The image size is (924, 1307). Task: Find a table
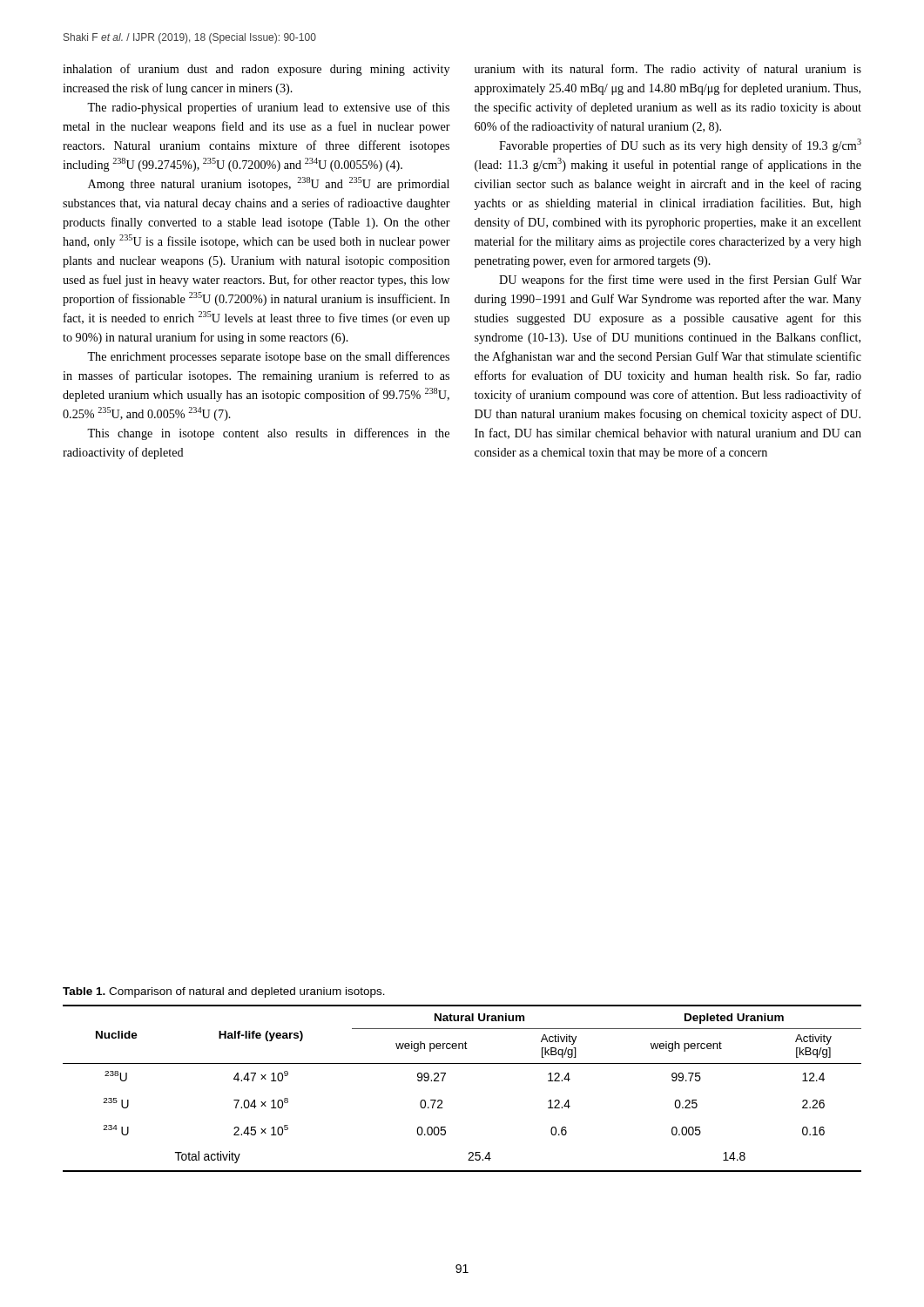coord(462,1088)
